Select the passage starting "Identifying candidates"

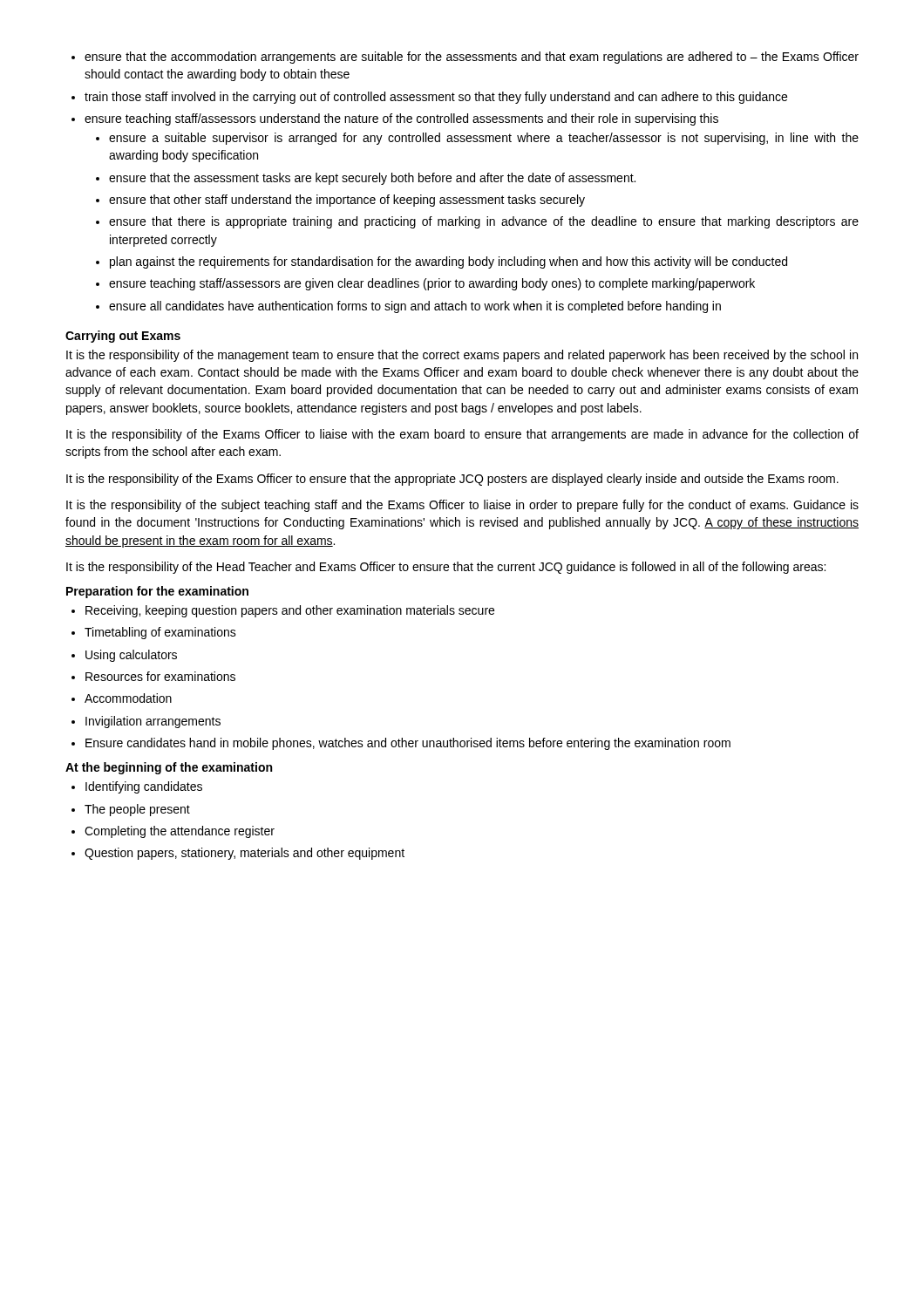[144, 787]
